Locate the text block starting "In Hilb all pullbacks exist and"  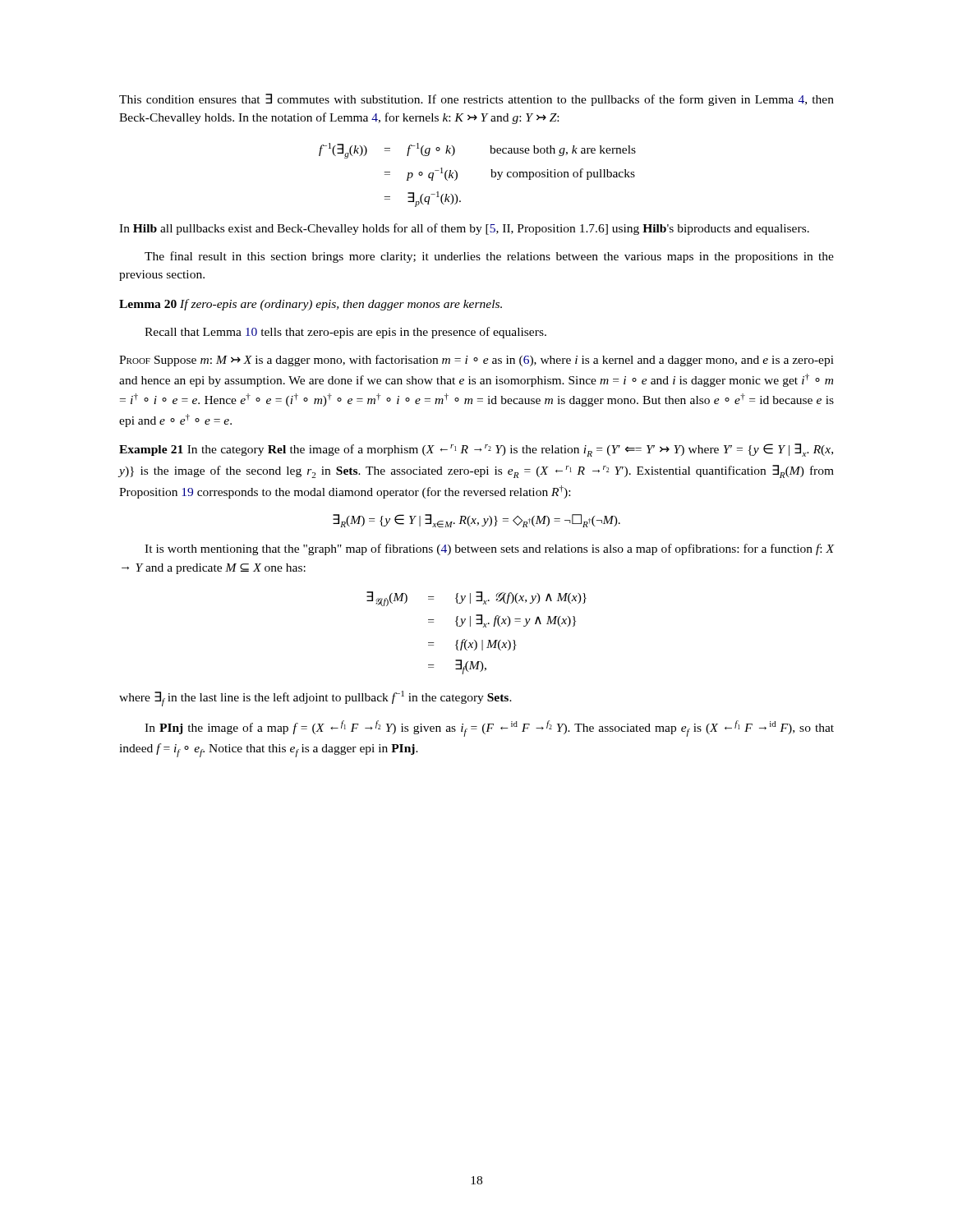click(x=476, y=228)
